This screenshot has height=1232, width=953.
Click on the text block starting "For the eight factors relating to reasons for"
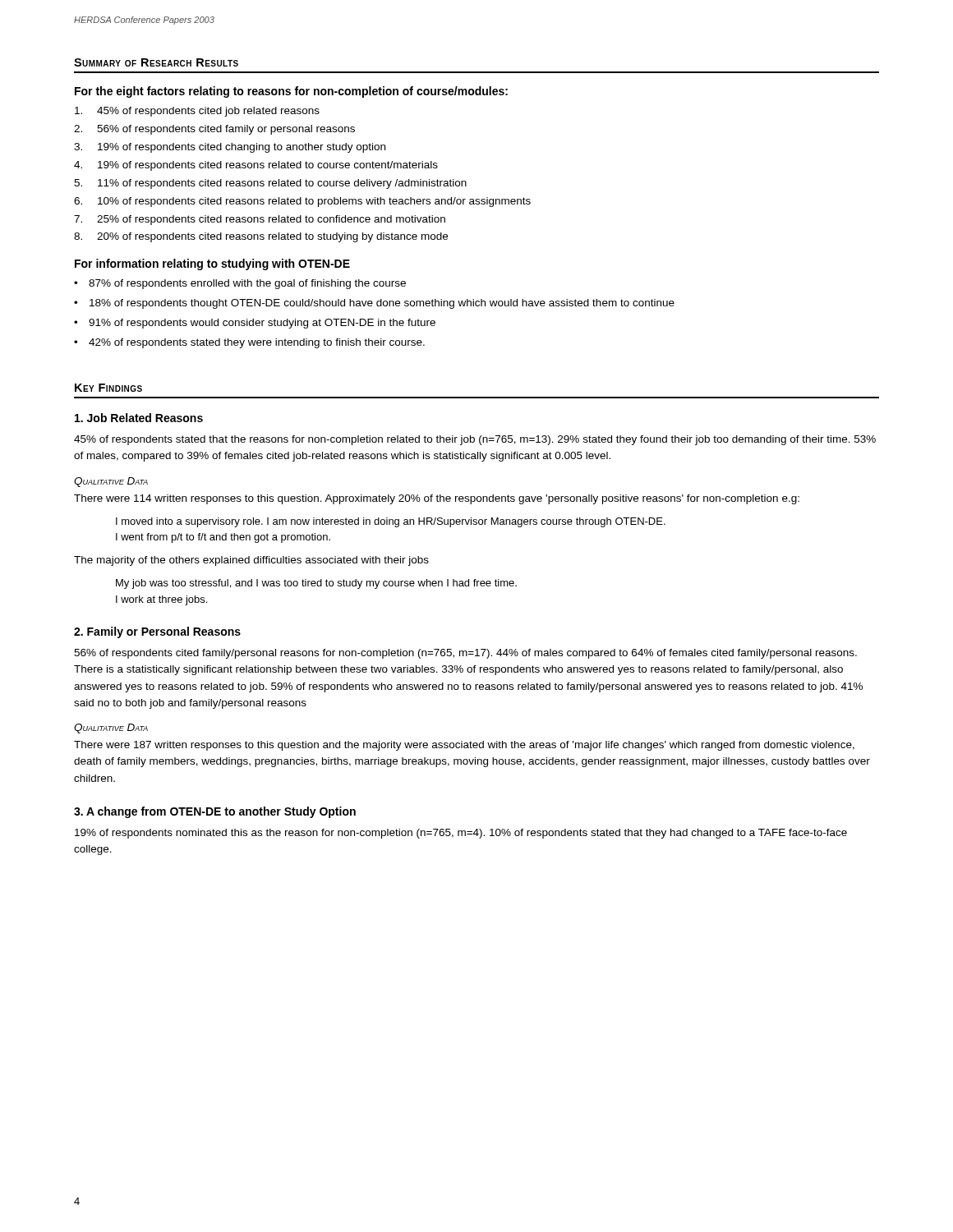tap(291, 91)
